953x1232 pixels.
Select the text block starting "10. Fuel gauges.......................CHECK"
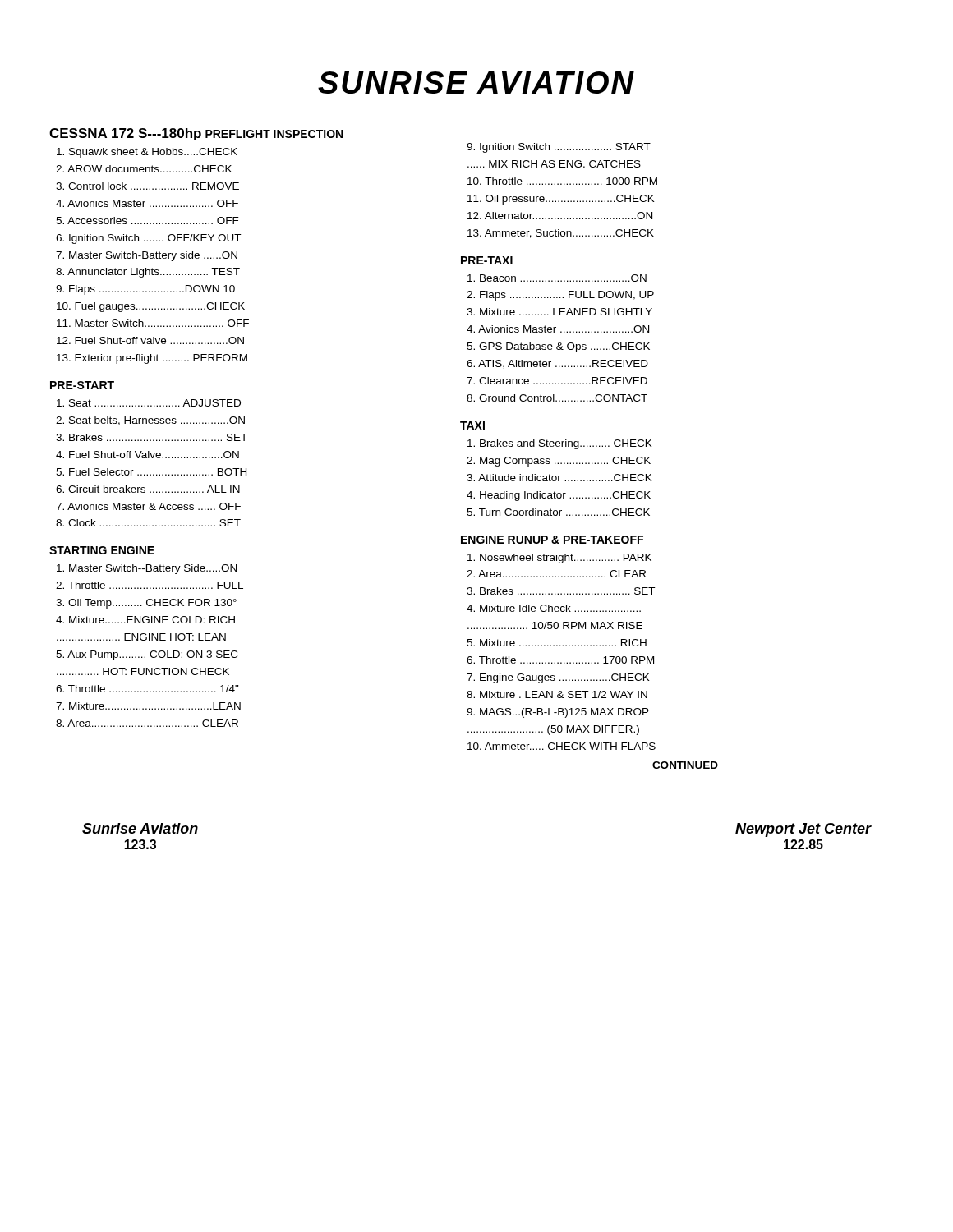150,306
